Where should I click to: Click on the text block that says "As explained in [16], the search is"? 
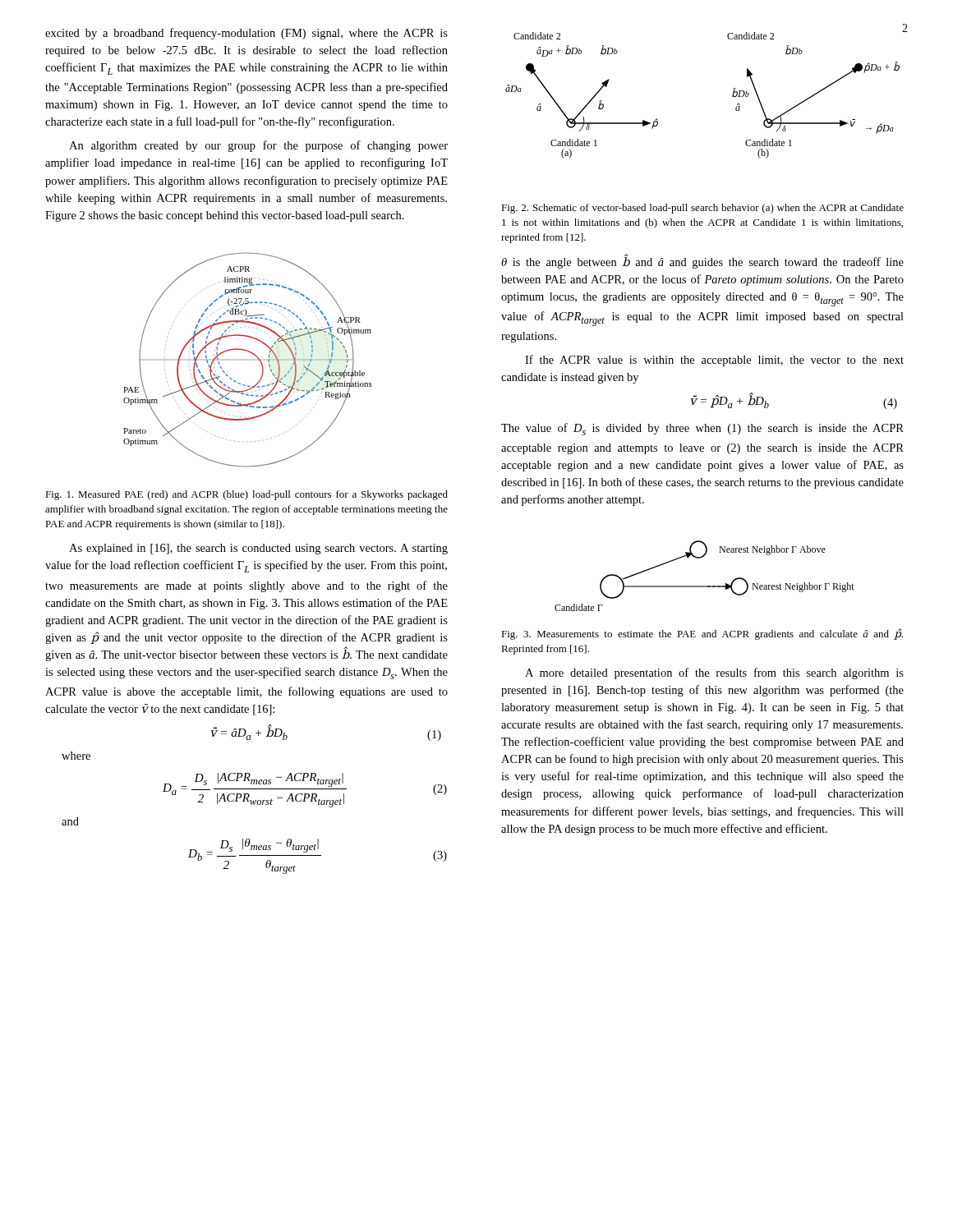click(x=246, y=629)
